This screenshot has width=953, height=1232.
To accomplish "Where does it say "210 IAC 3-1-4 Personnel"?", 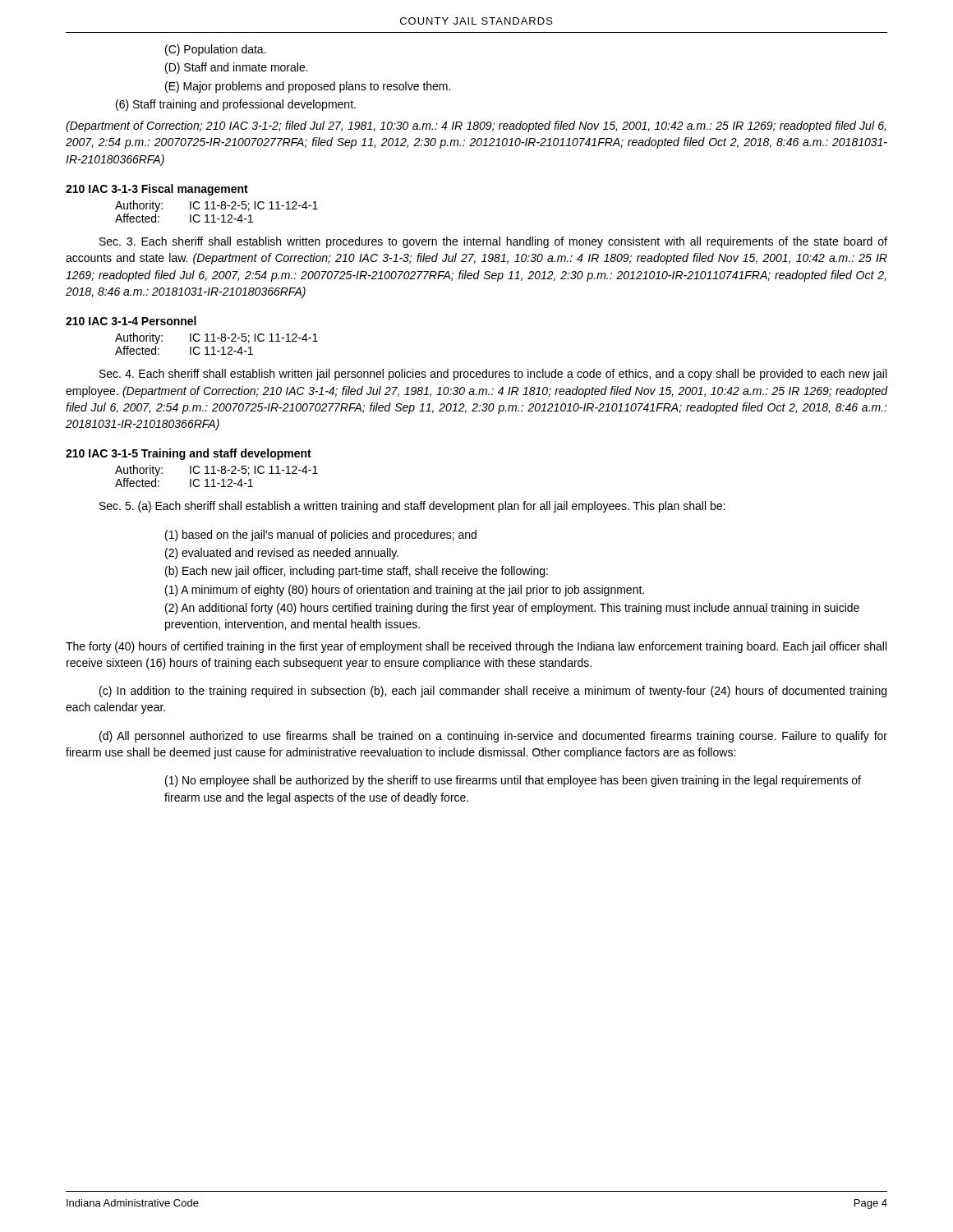I will [x=131, y=321].
